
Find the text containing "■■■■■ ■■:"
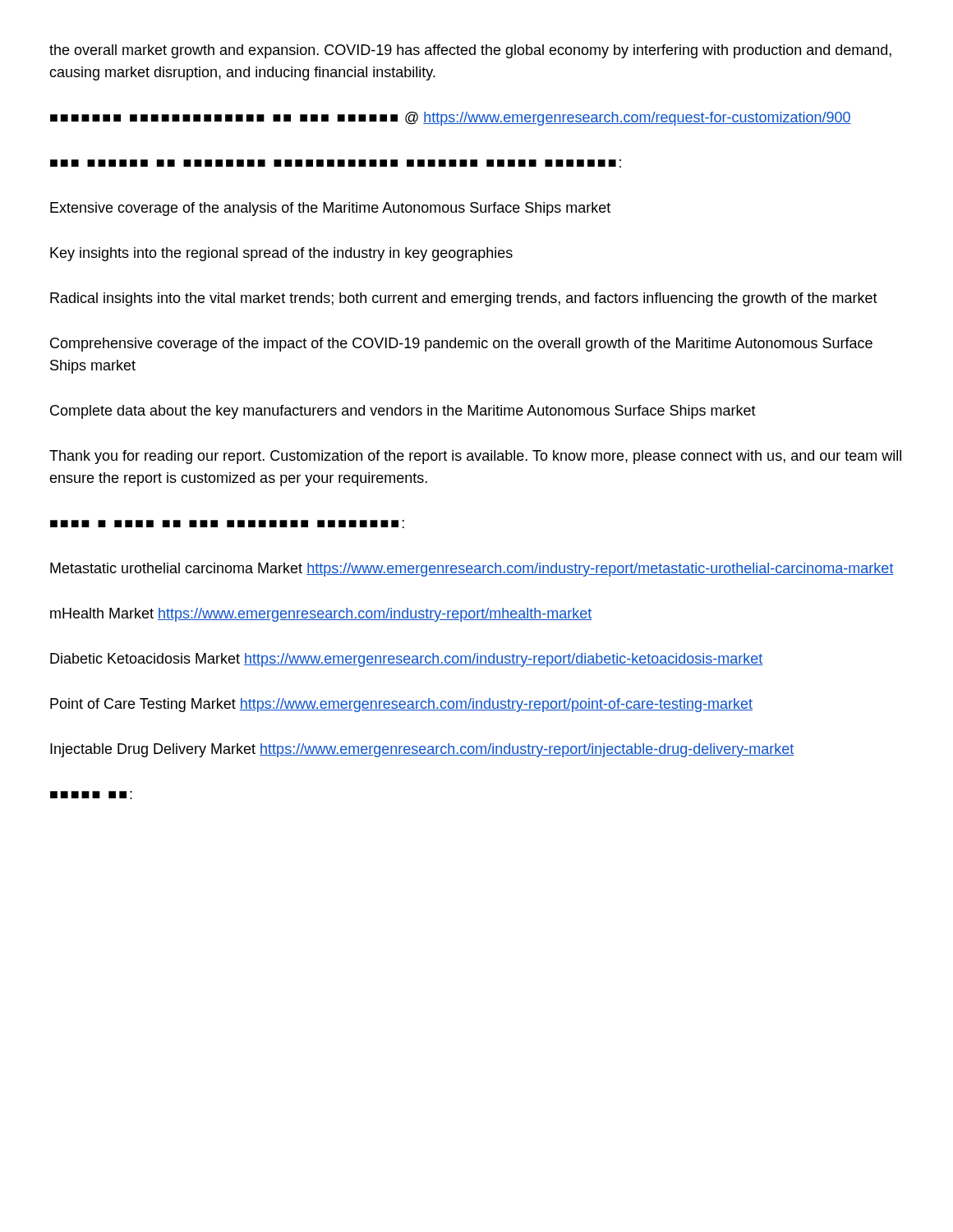92,794
